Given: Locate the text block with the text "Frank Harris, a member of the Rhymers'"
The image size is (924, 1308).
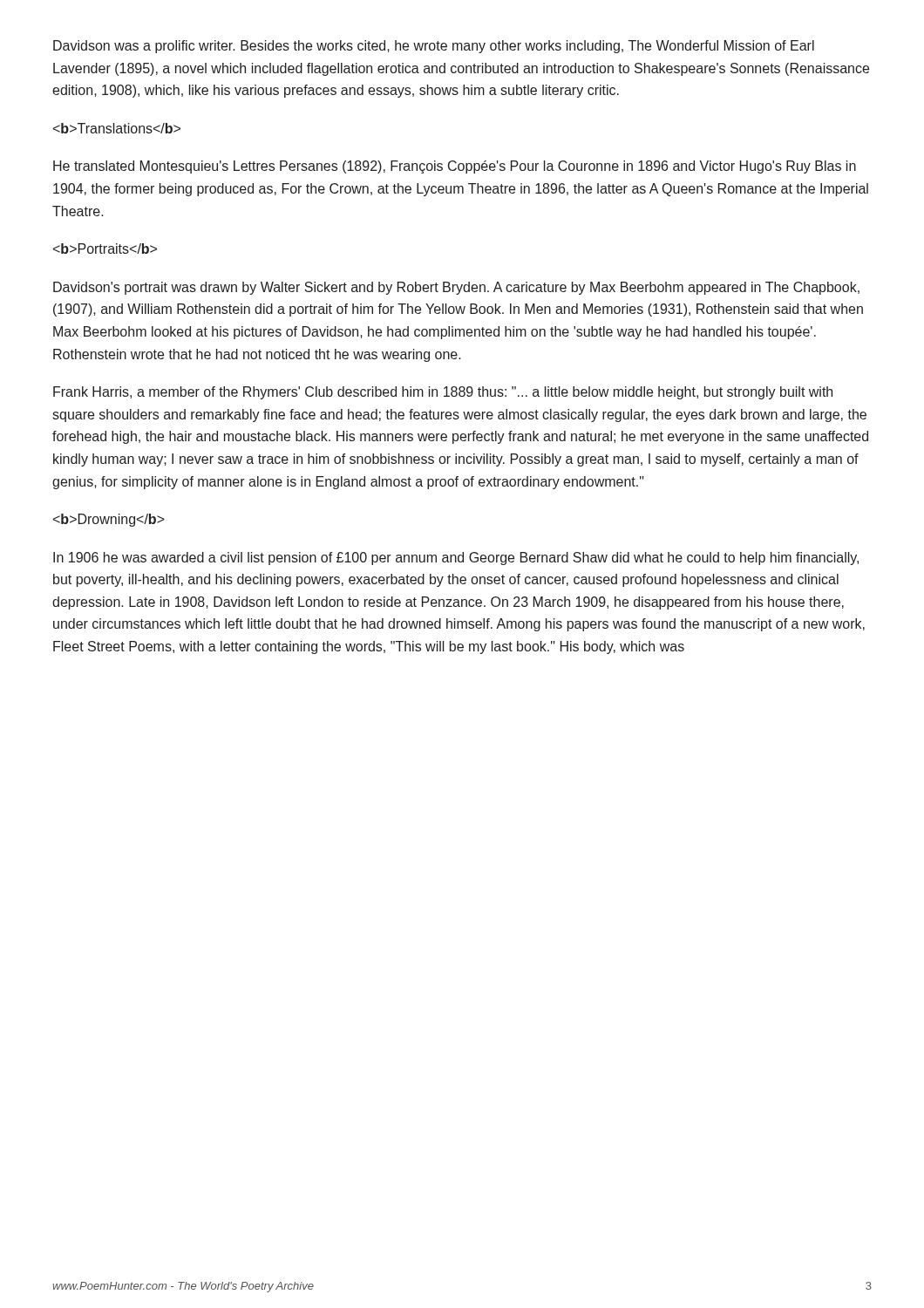Looking at the screenshot, I should [461, 437].
